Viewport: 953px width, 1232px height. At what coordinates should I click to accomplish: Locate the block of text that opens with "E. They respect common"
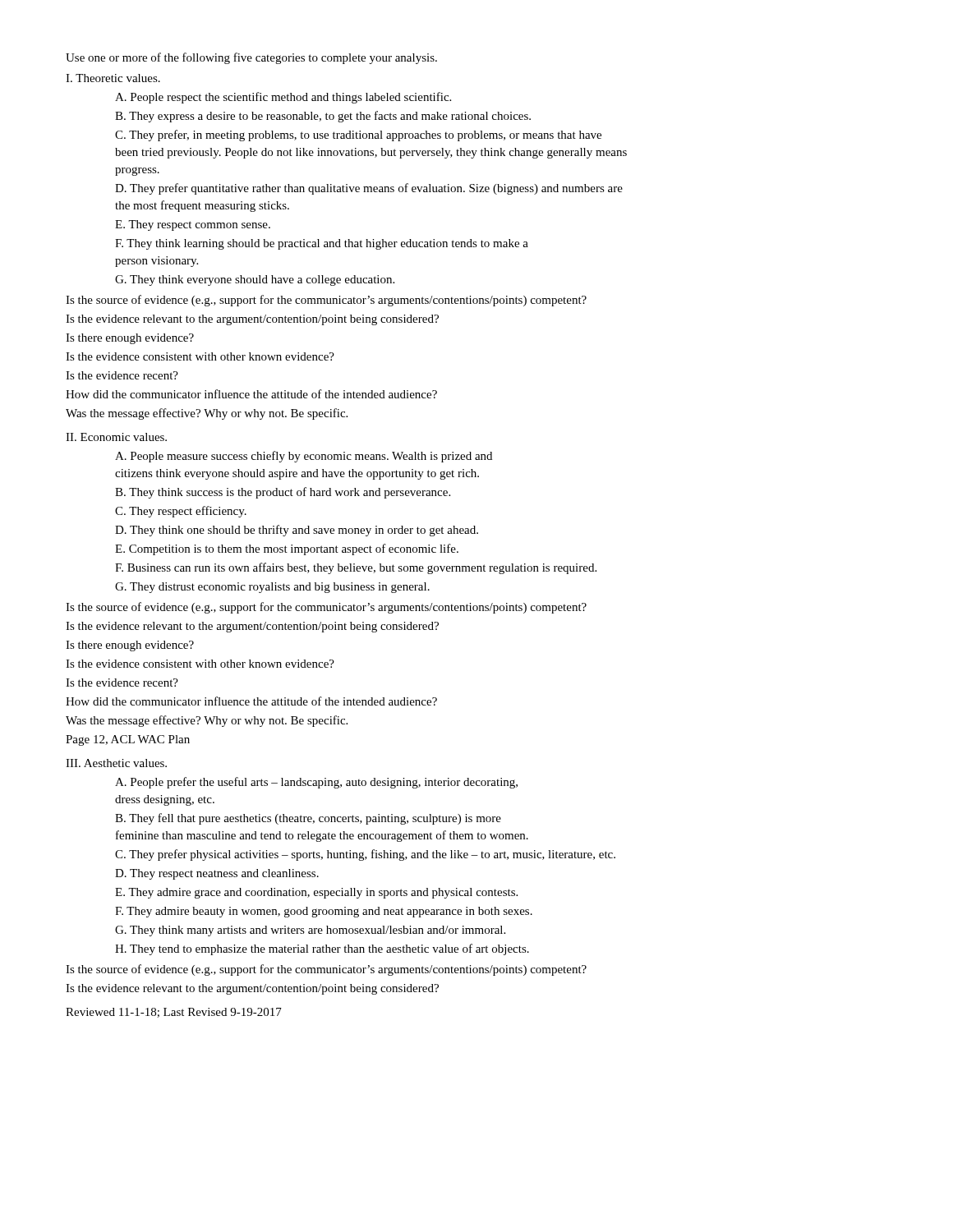[193, 225]
